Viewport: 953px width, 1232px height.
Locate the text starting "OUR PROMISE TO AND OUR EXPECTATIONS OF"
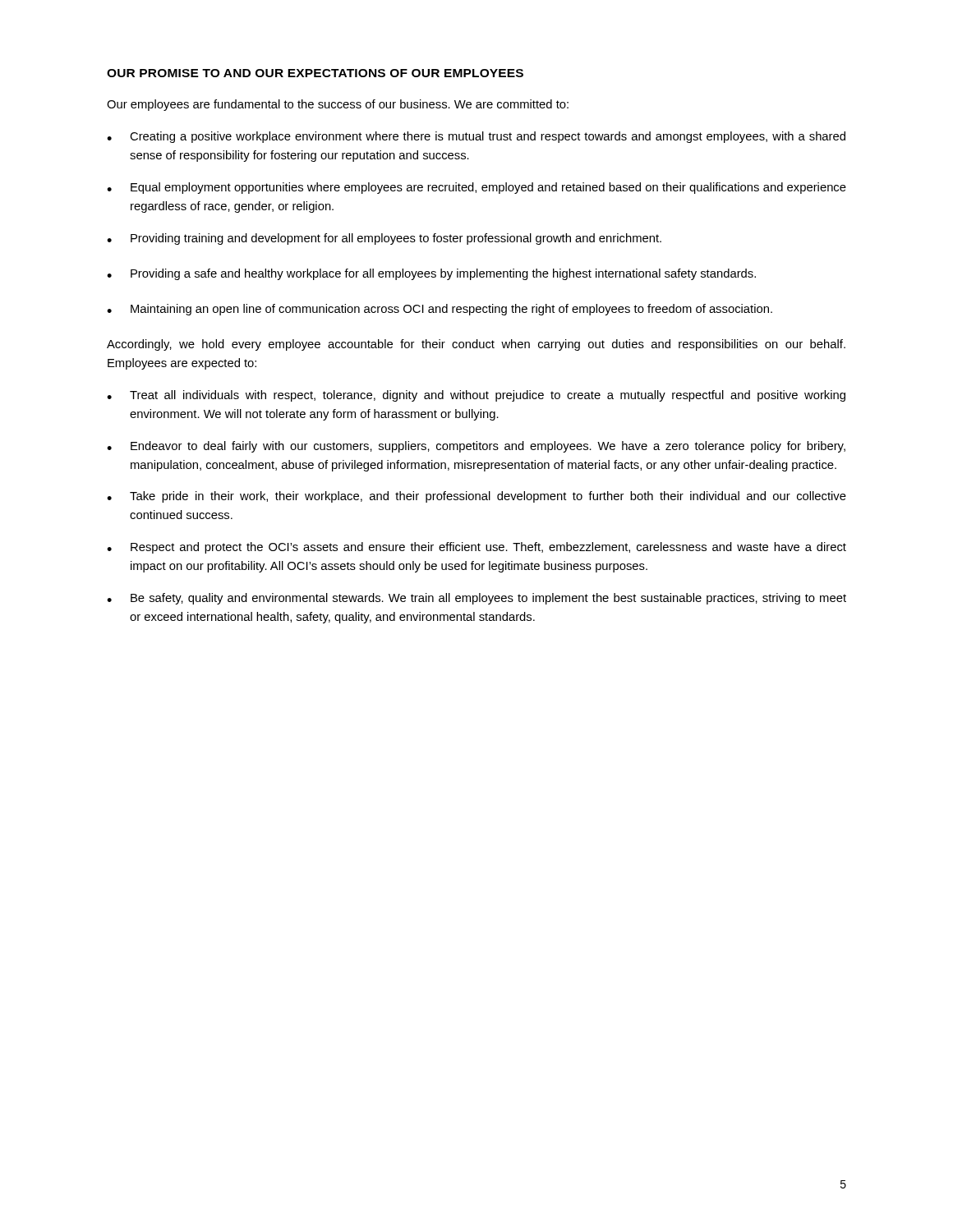[x=315, y=73]
